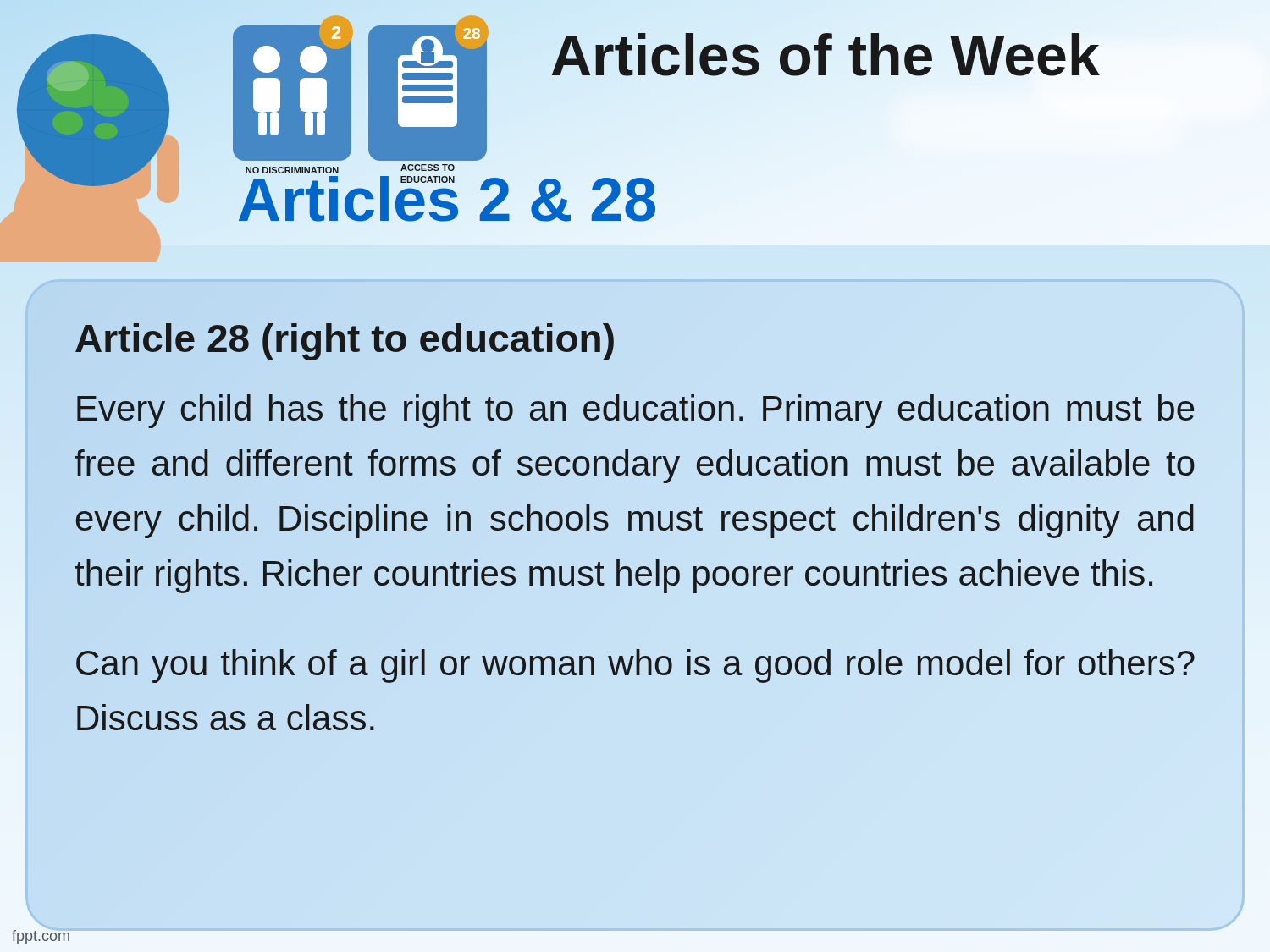Select the illustration

(x=385, y=99)
